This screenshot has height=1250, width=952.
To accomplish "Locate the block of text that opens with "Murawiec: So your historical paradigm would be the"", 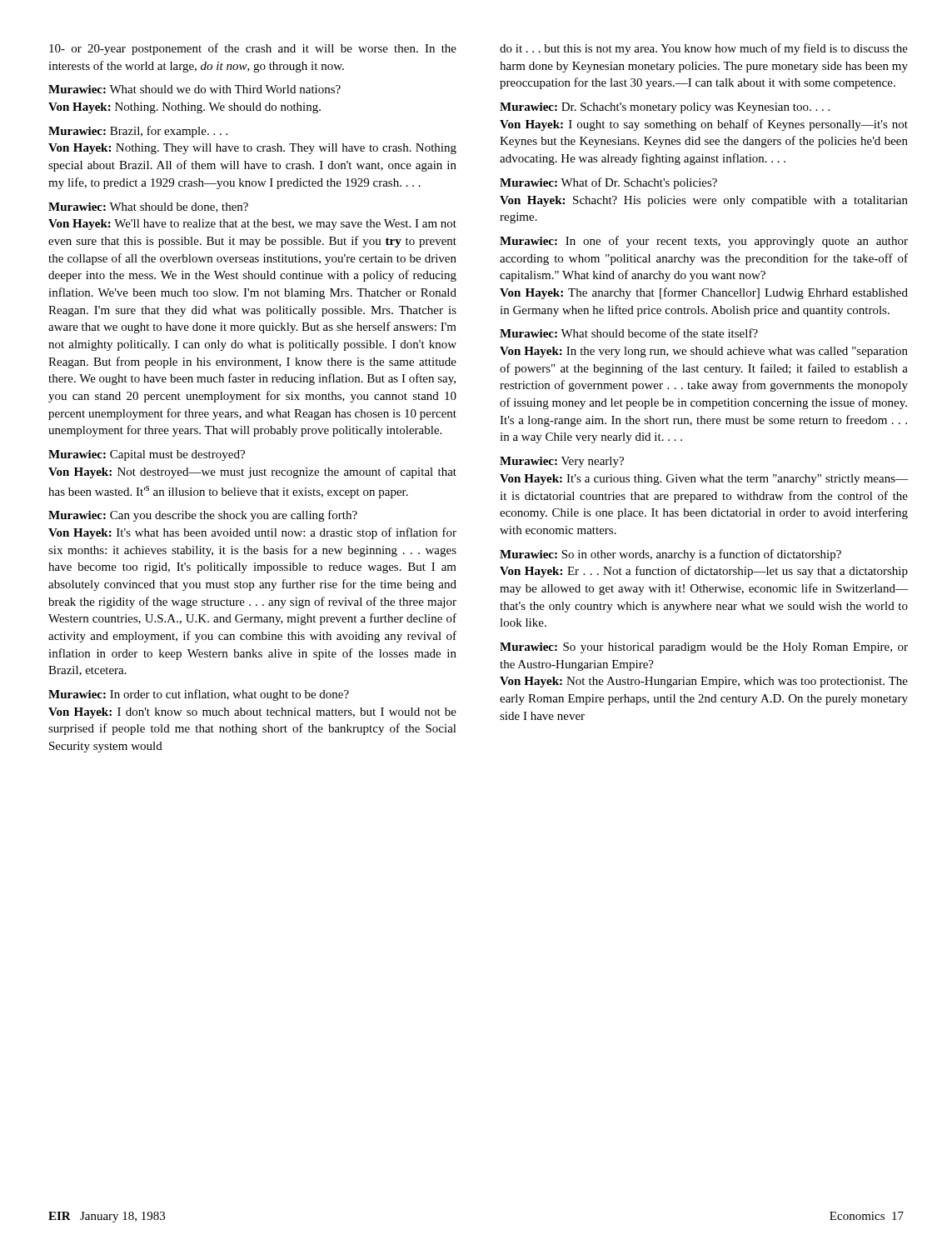I will point(704,681).
